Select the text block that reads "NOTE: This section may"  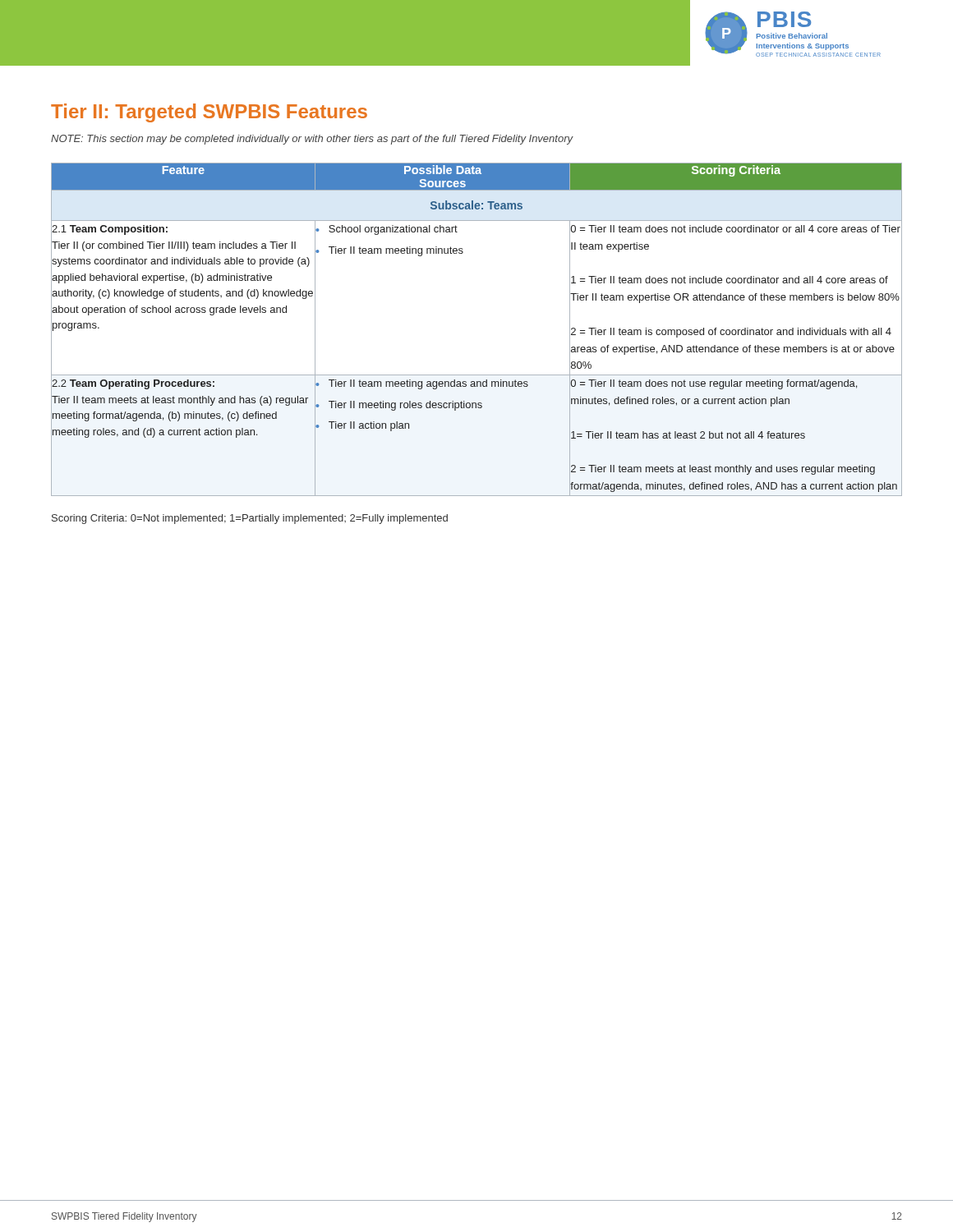point(312,138)
